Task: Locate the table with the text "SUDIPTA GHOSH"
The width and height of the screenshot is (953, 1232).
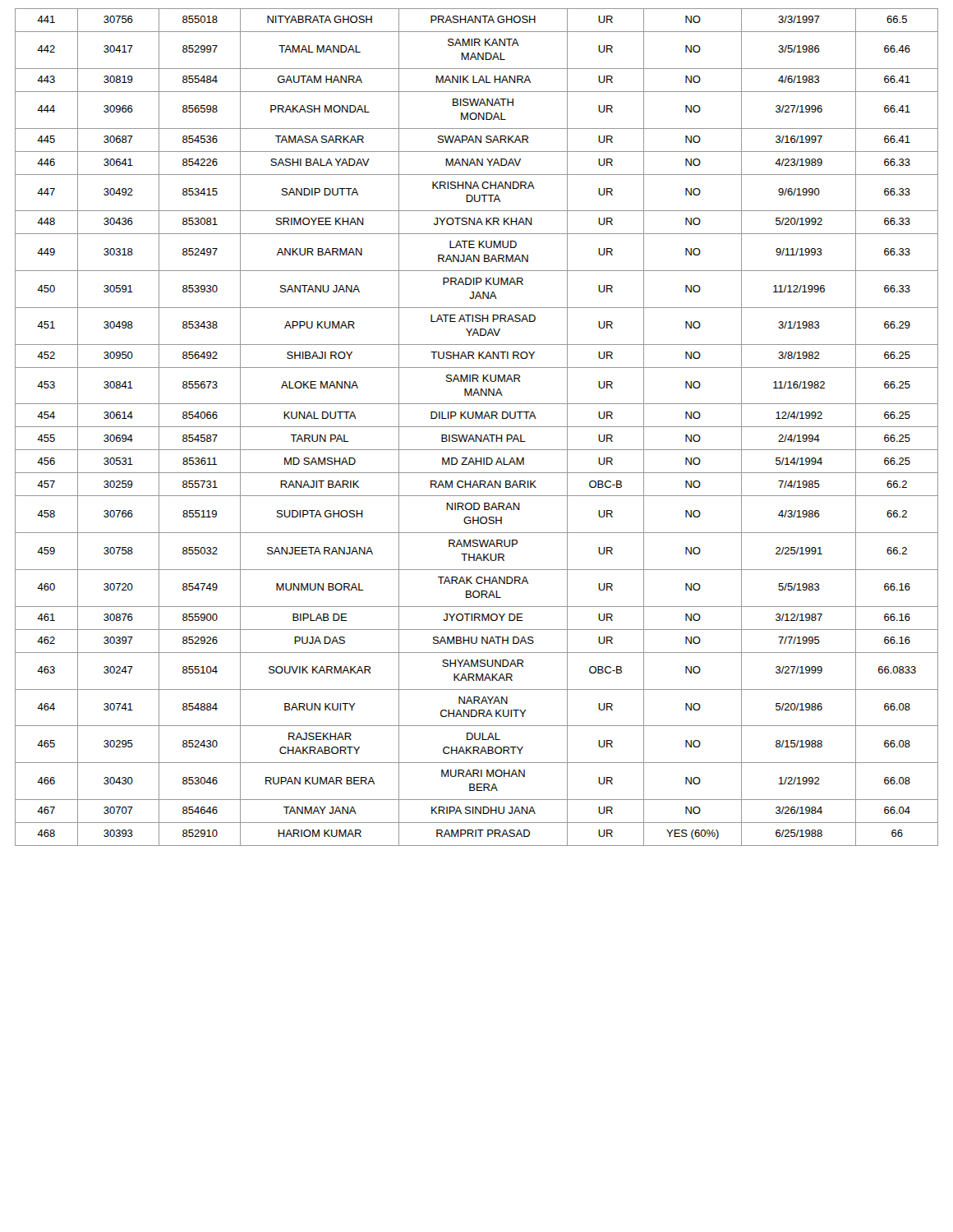Action: click(x=476, y=427)
